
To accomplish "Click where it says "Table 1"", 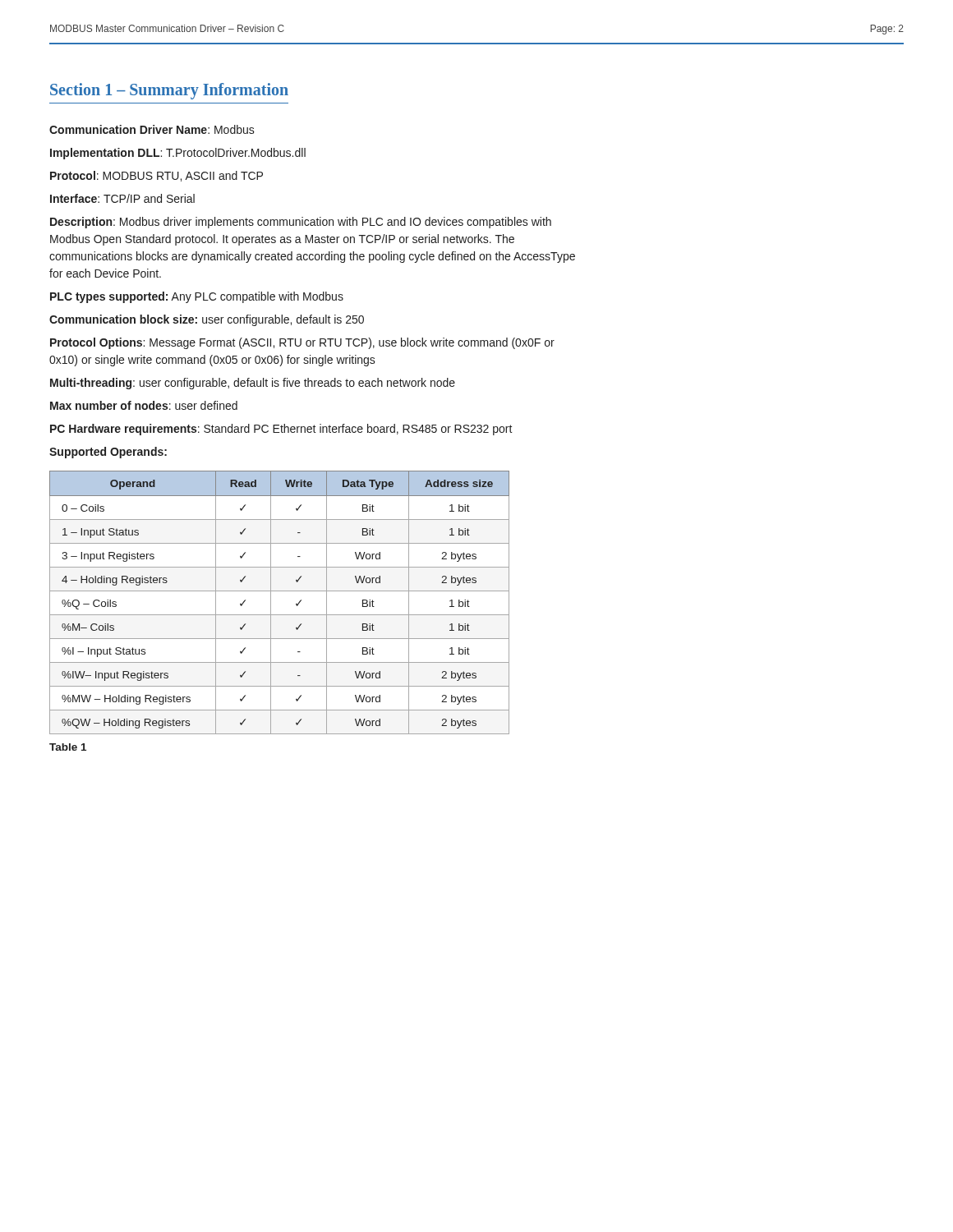I will 68,747.
